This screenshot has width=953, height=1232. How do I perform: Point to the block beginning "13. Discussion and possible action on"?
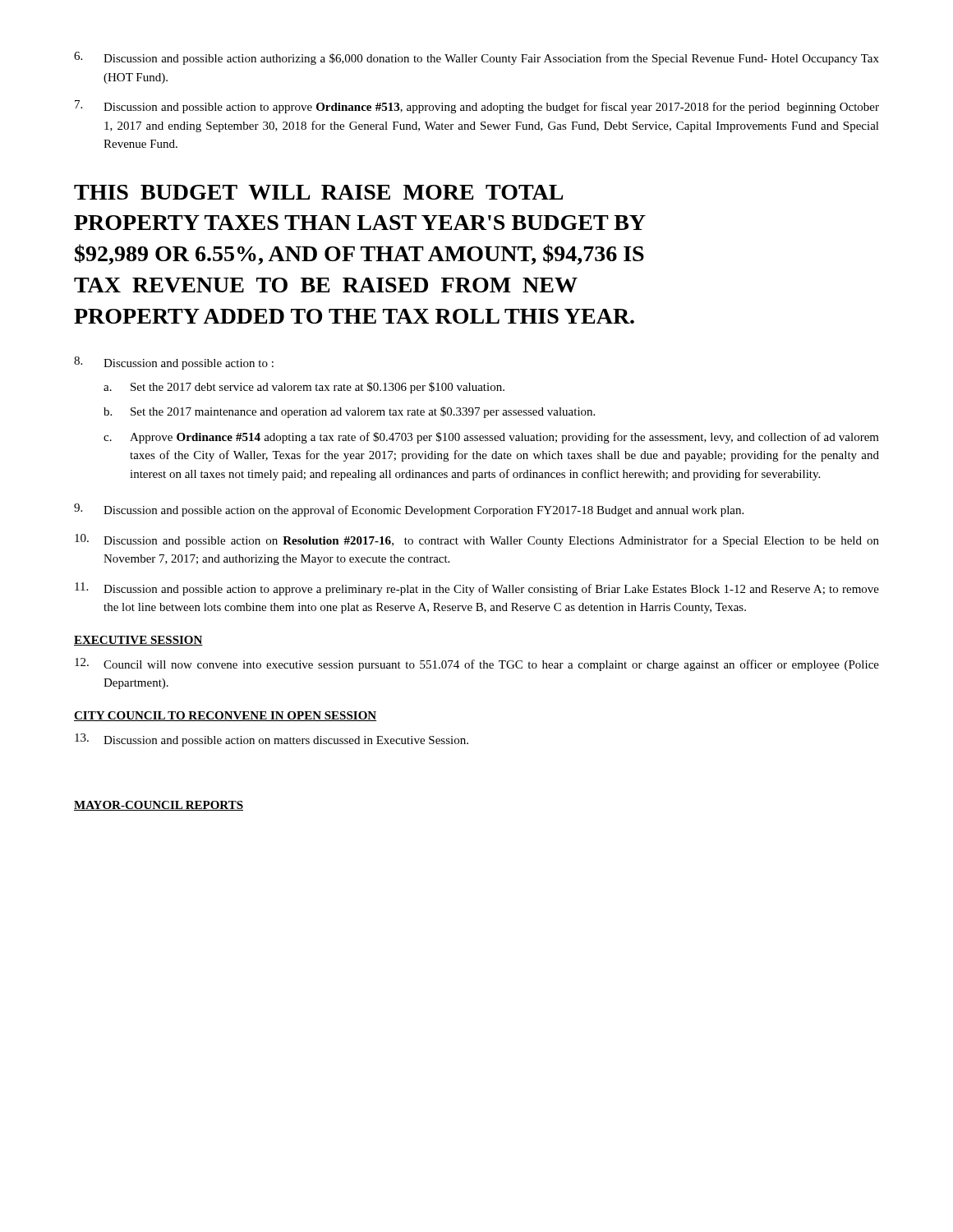[x=476, y=740]
